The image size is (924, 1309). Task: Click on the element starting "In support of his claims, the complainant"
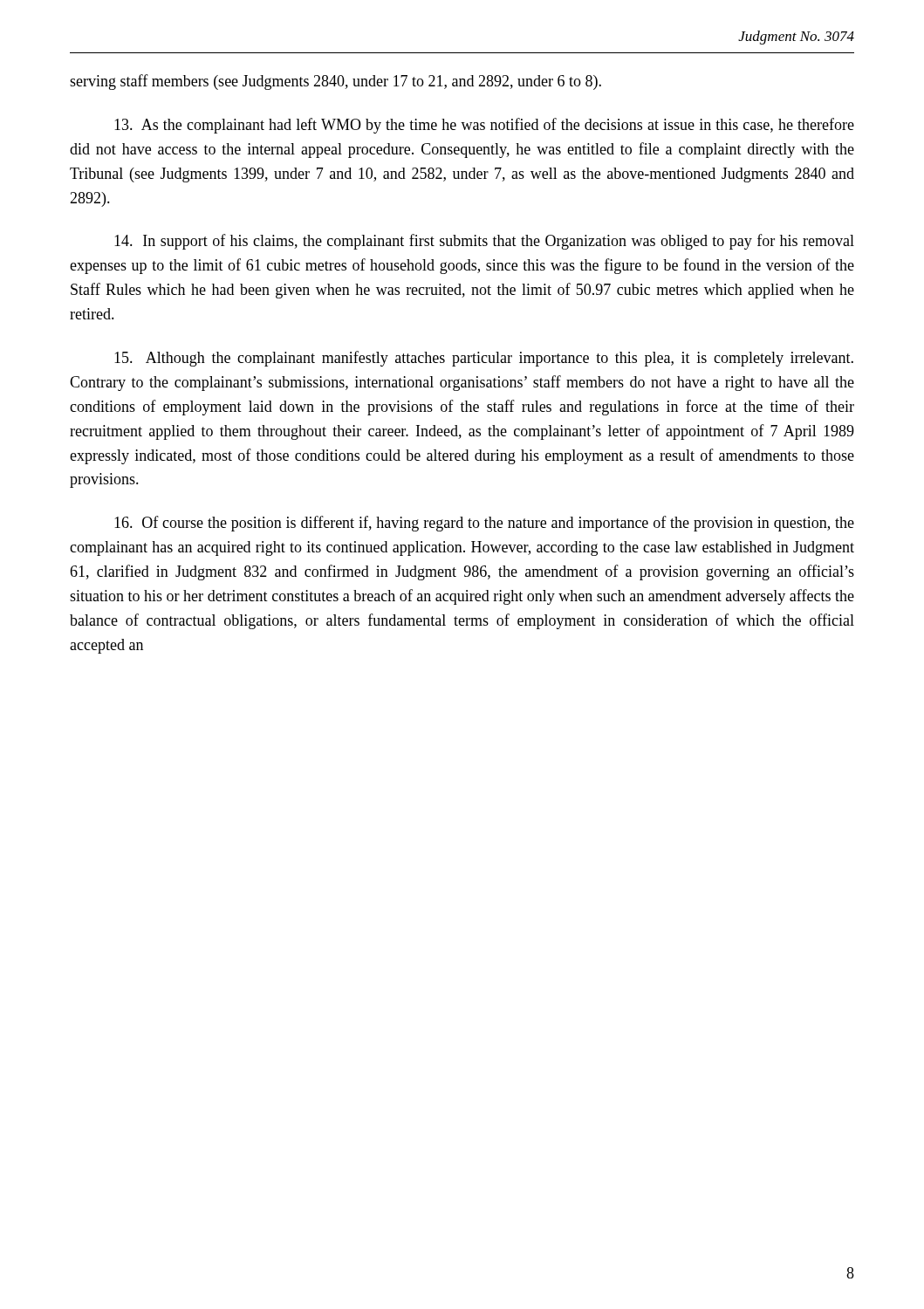[x=462, y=278]
